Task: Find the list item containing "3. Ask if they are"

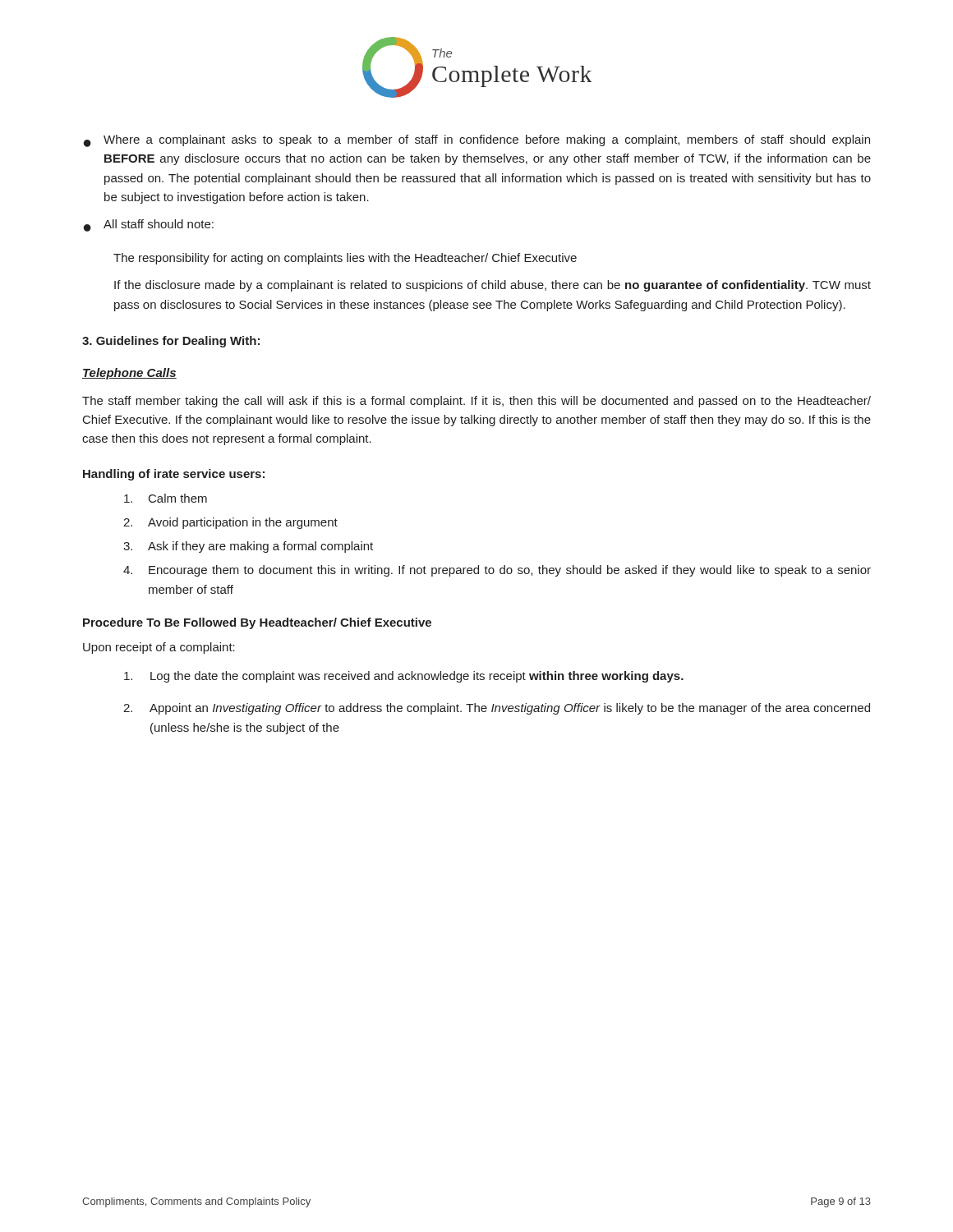Action: tap(248, 546)
